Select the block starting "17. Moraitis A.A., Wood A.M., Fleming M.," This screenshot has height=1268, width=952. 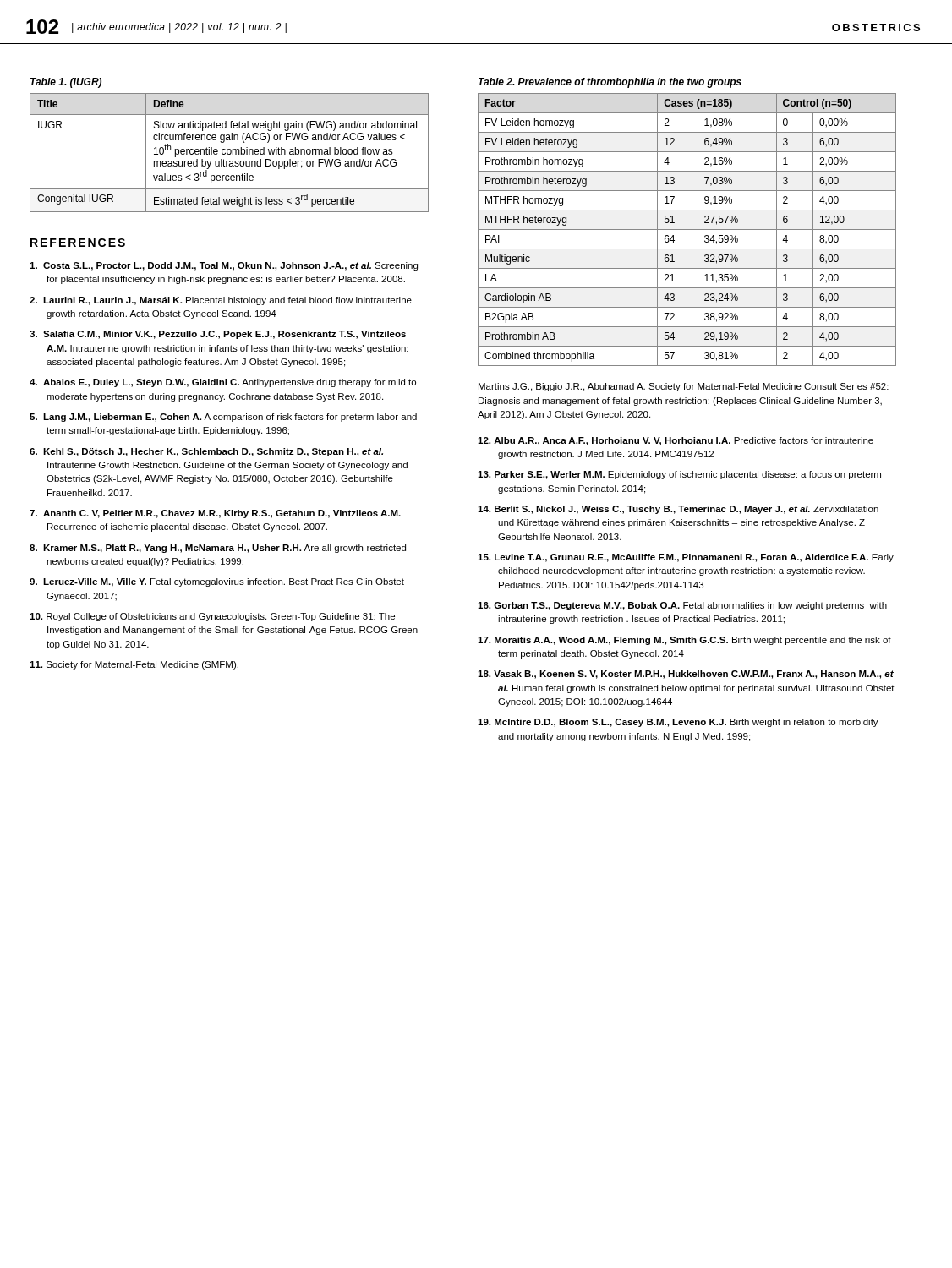click(x=684, y=646)
